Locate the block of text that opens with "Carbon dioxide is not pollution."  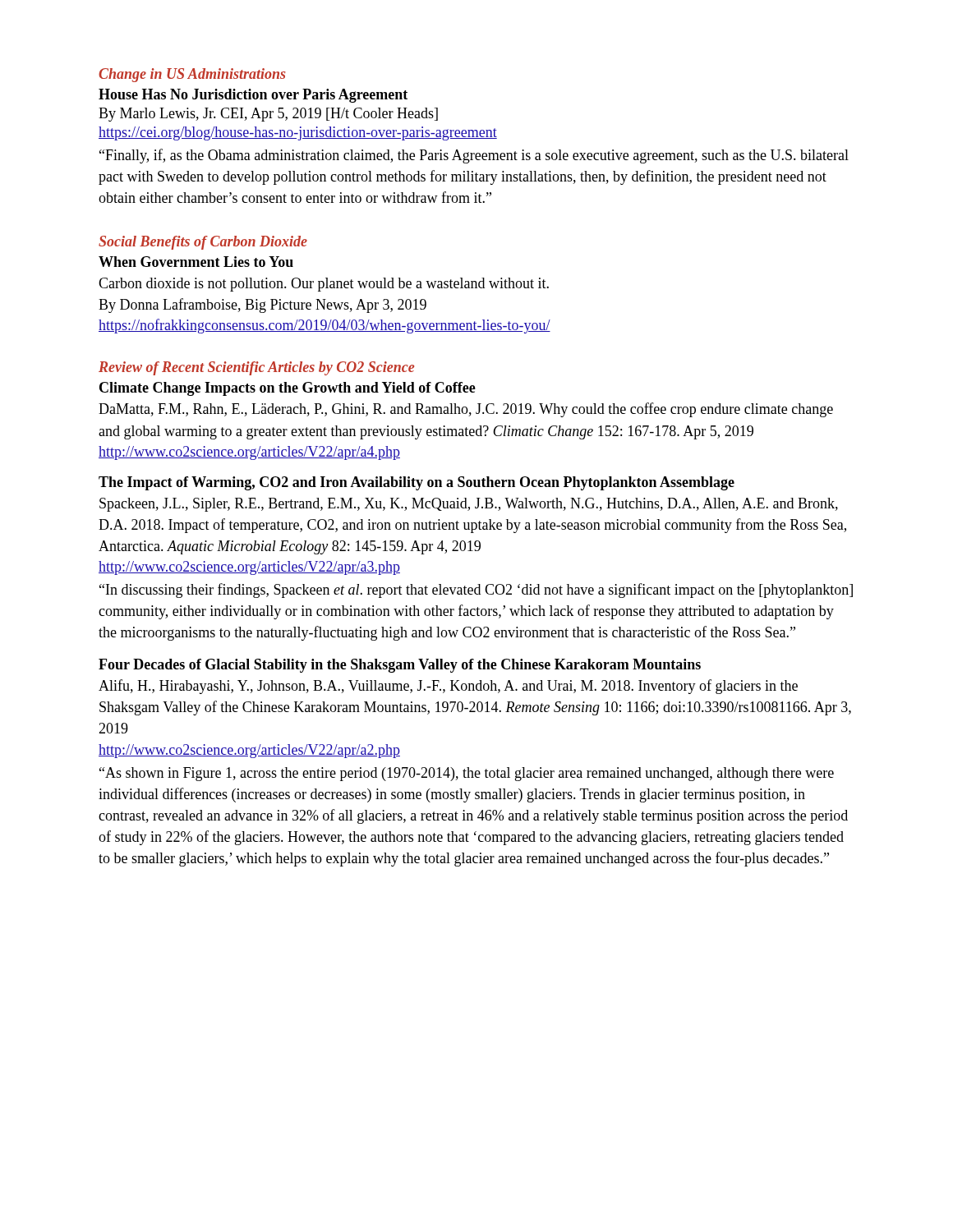click(324, 294)
